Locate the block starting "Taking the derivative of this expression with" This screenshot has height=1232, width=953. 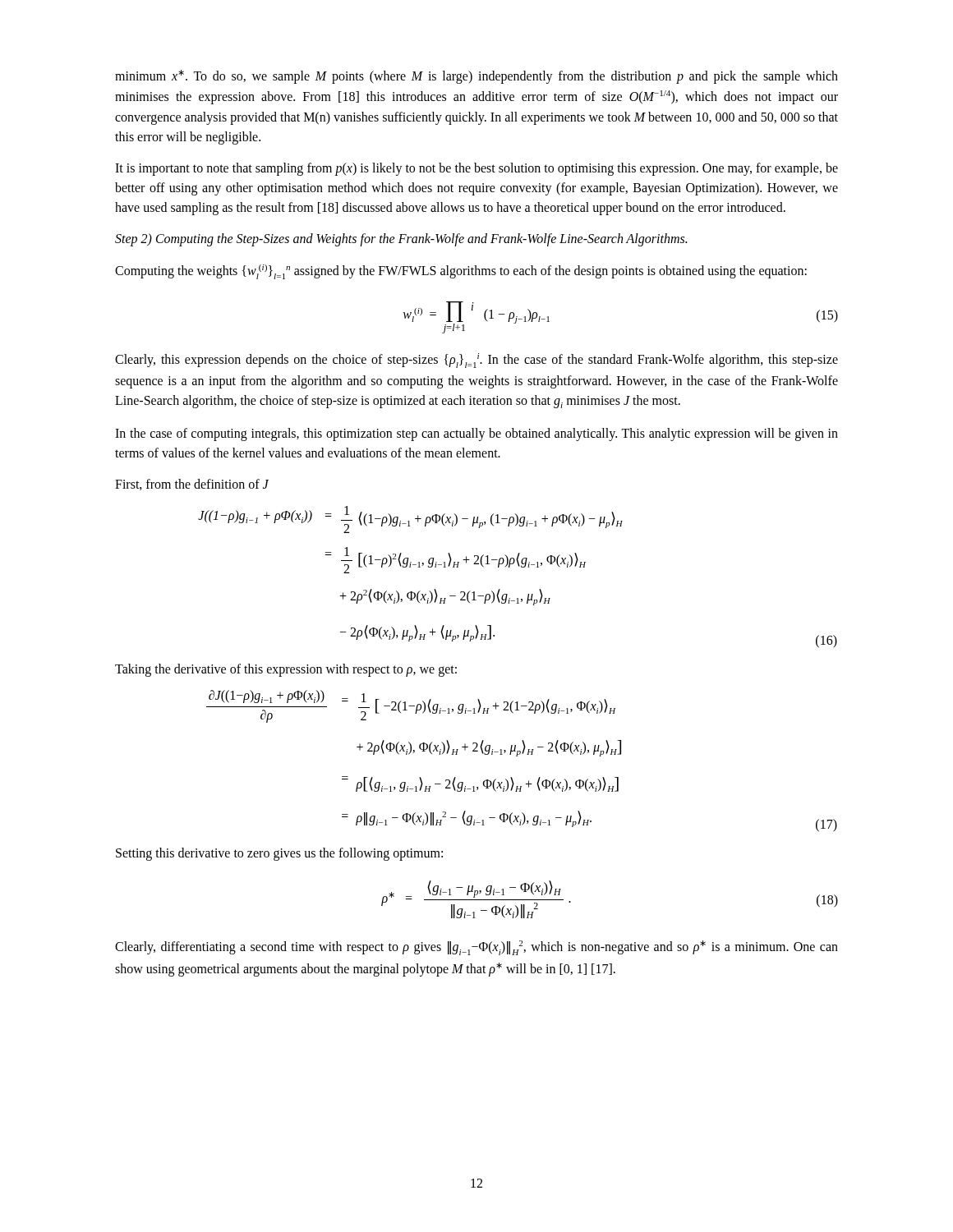pos(286,669)
